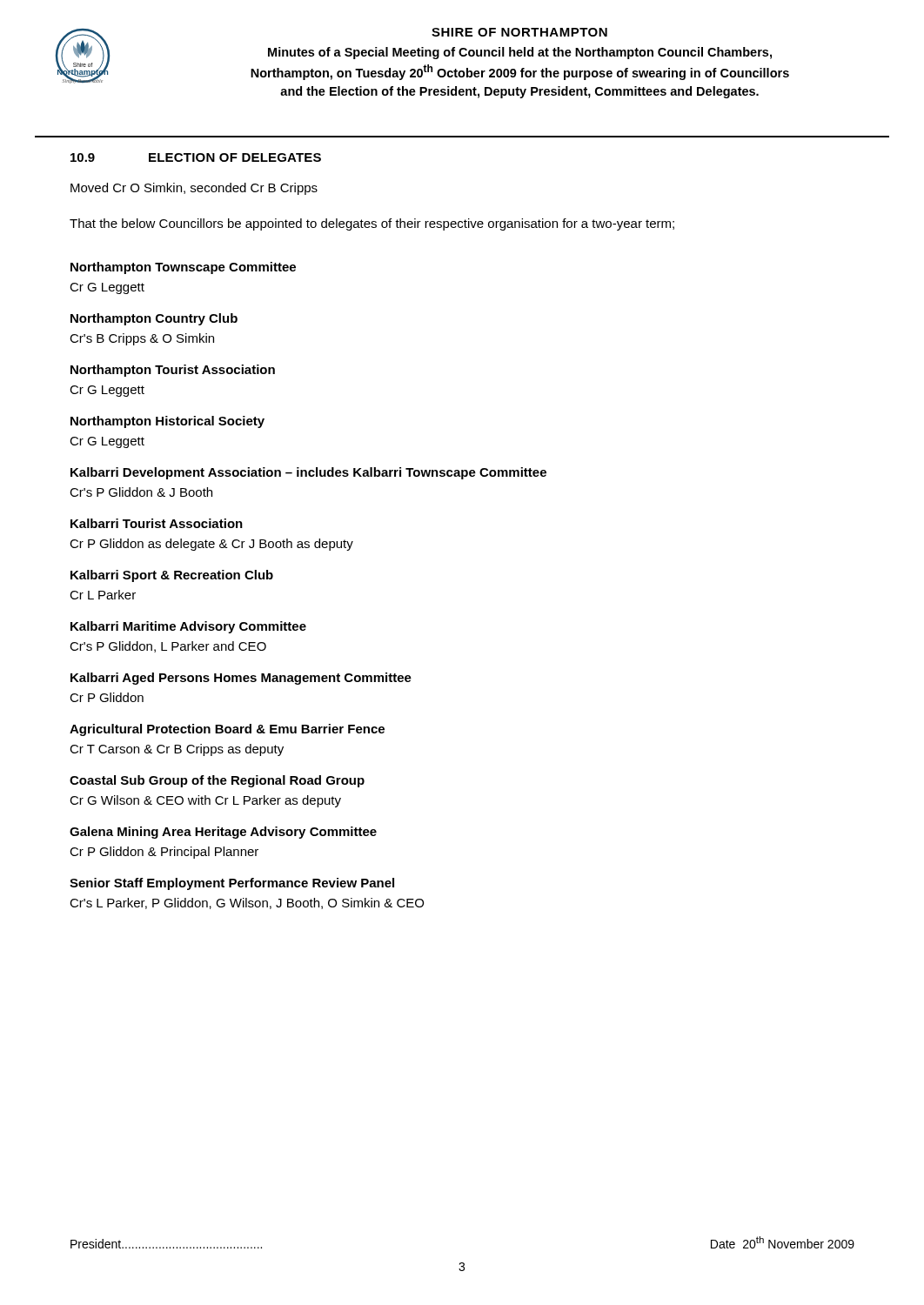924x1305 pixels.
Task: Point to the text starting "Northampton Townscape Committee Cr"
Action: pyautogui.click(x=183, y=268)
